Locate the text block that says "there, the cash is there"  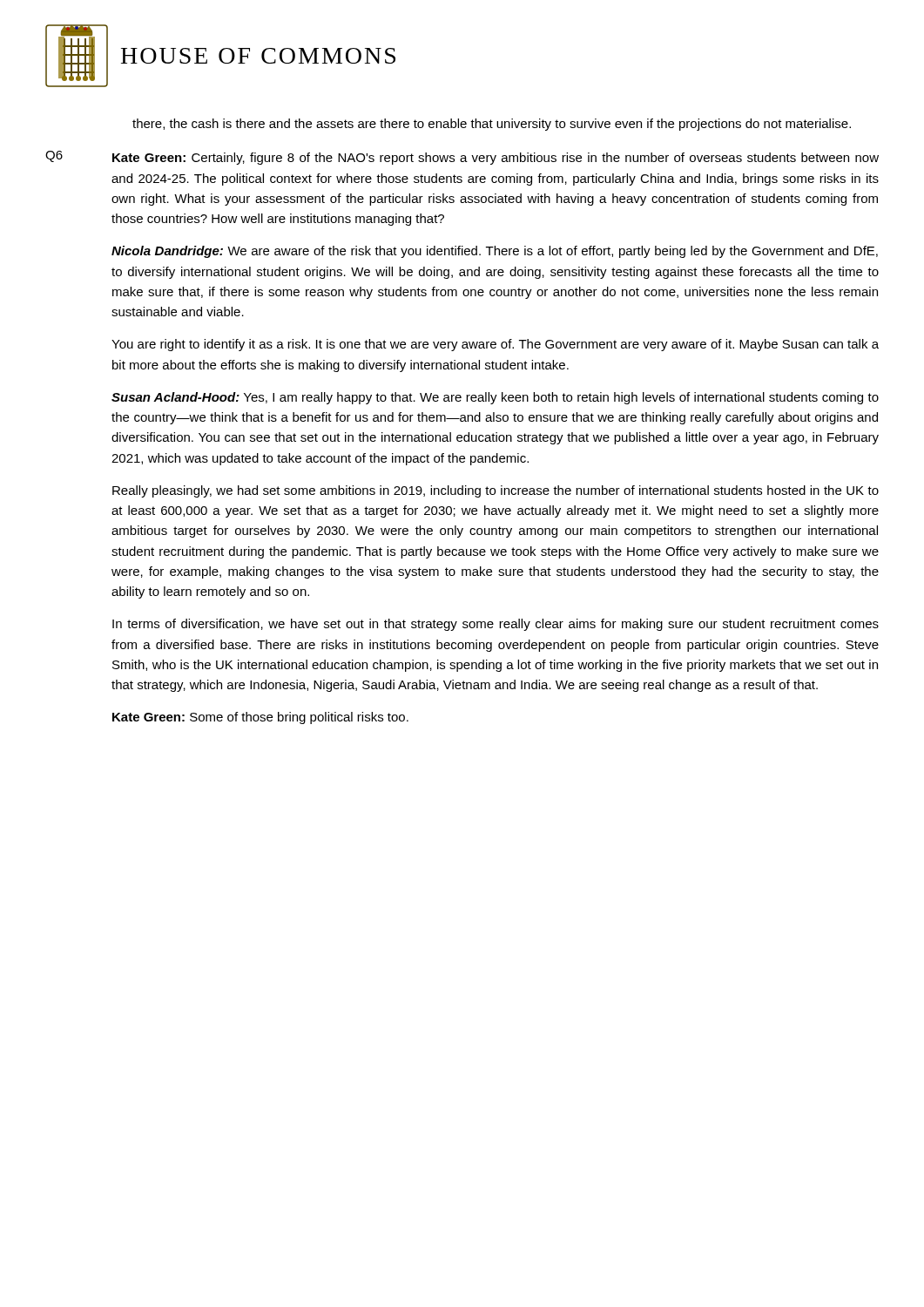(492, 123)
